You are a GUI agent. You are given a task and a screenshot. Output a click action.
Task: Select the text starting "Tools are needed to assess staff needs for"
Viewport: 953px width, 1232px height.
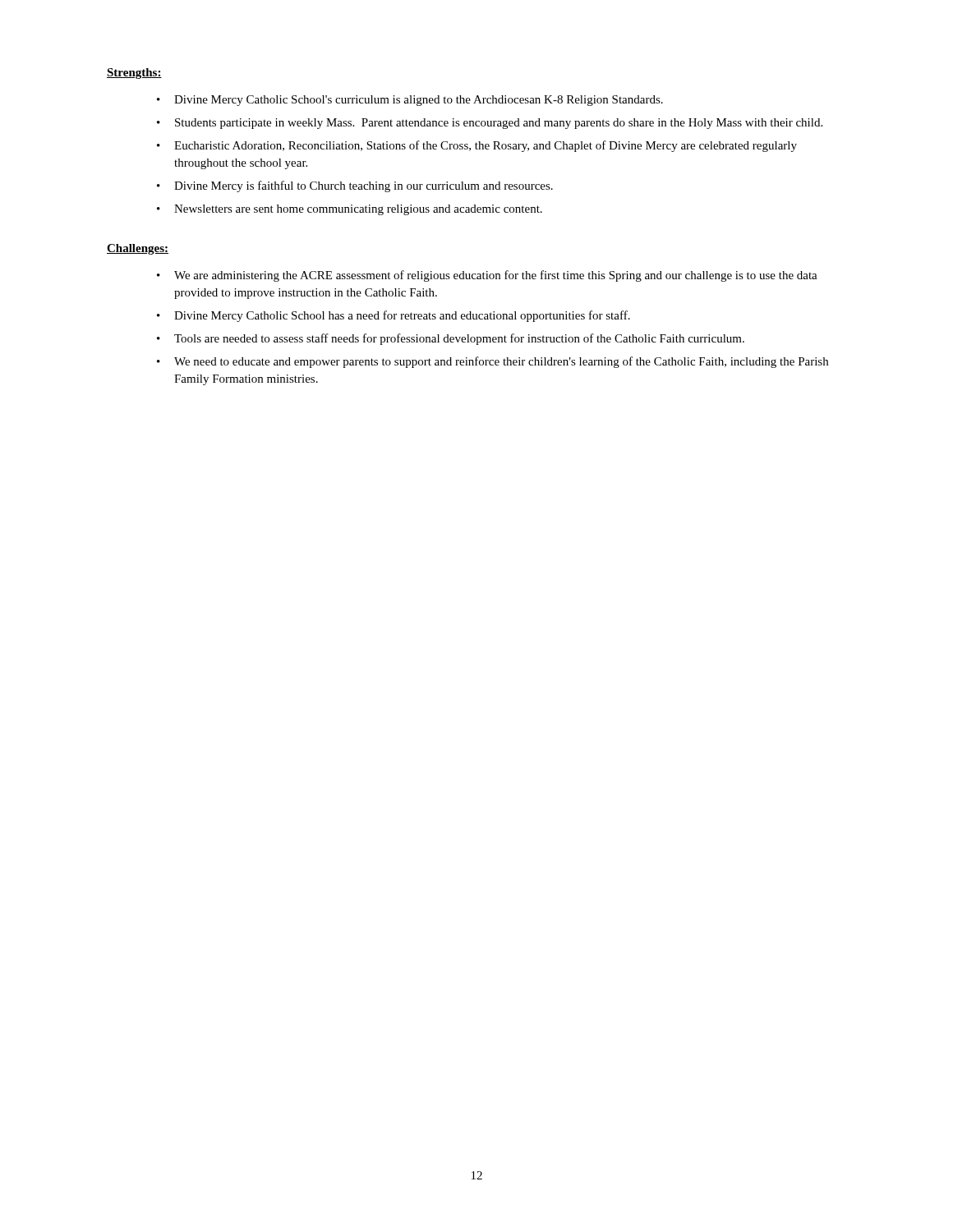click(460, 338)
